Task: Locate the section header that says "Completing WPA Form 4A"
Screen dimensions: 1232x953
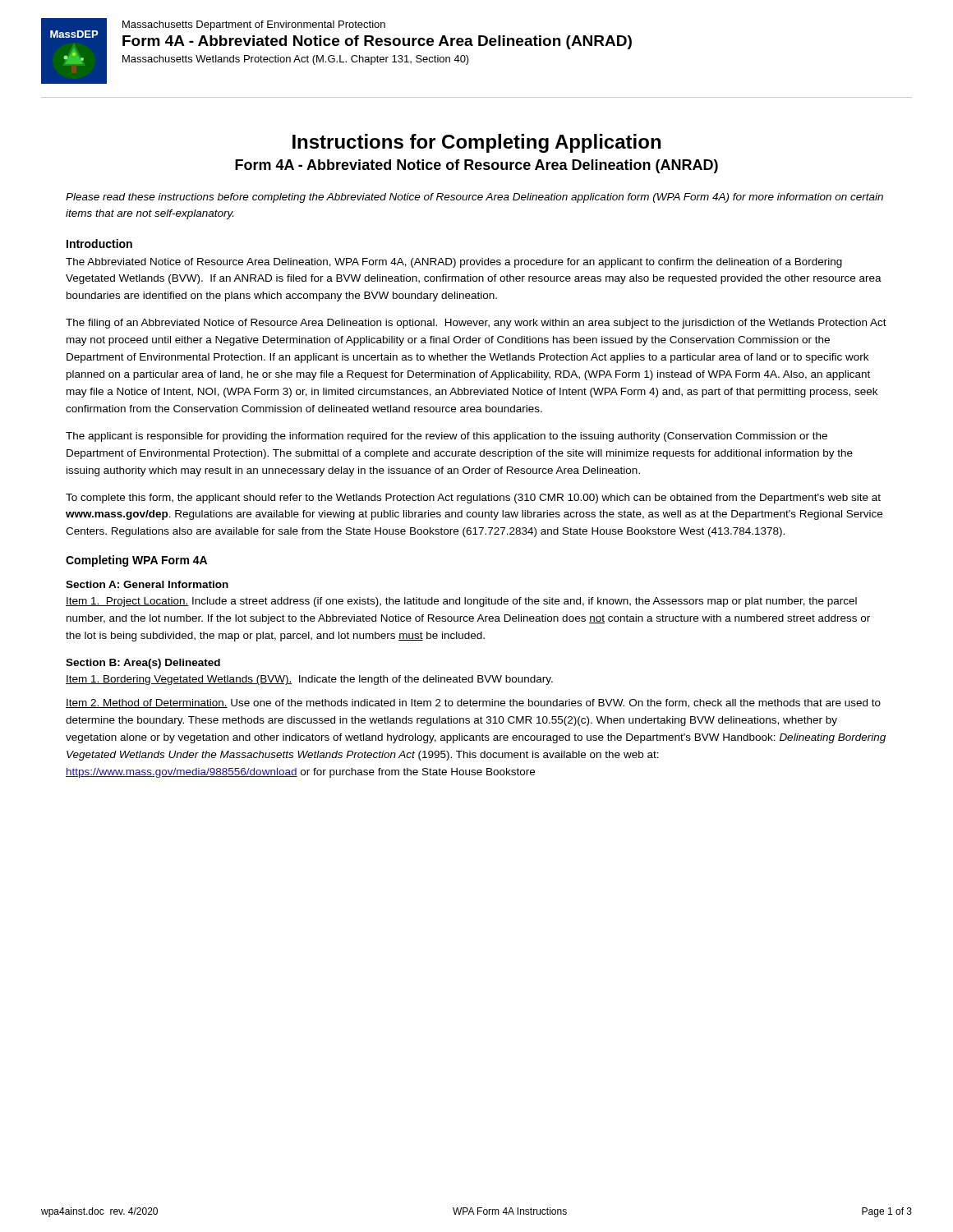Action: coord(137,560)
